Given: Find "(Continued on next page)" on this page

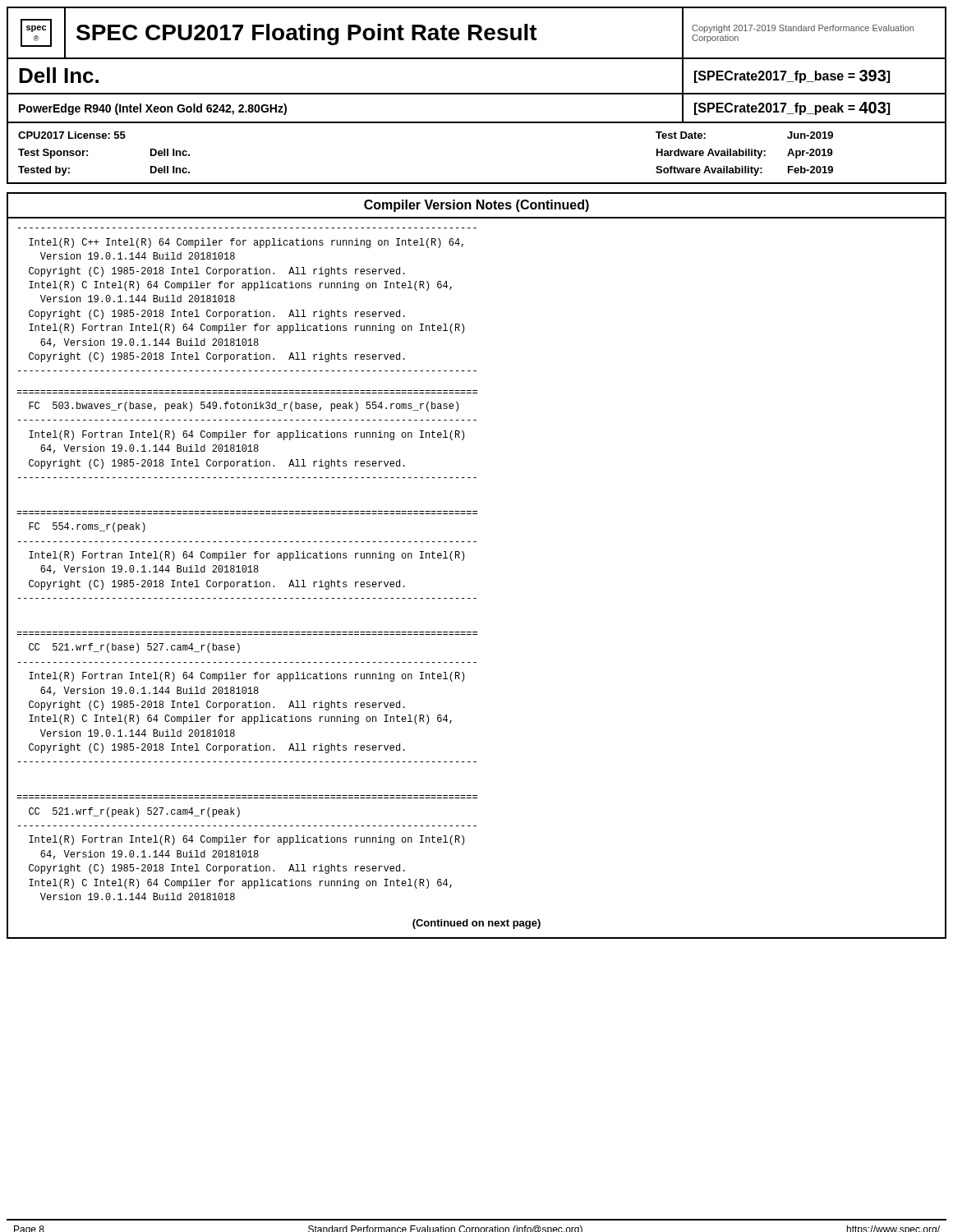Looking at the screenshot, I should (476, 923).
